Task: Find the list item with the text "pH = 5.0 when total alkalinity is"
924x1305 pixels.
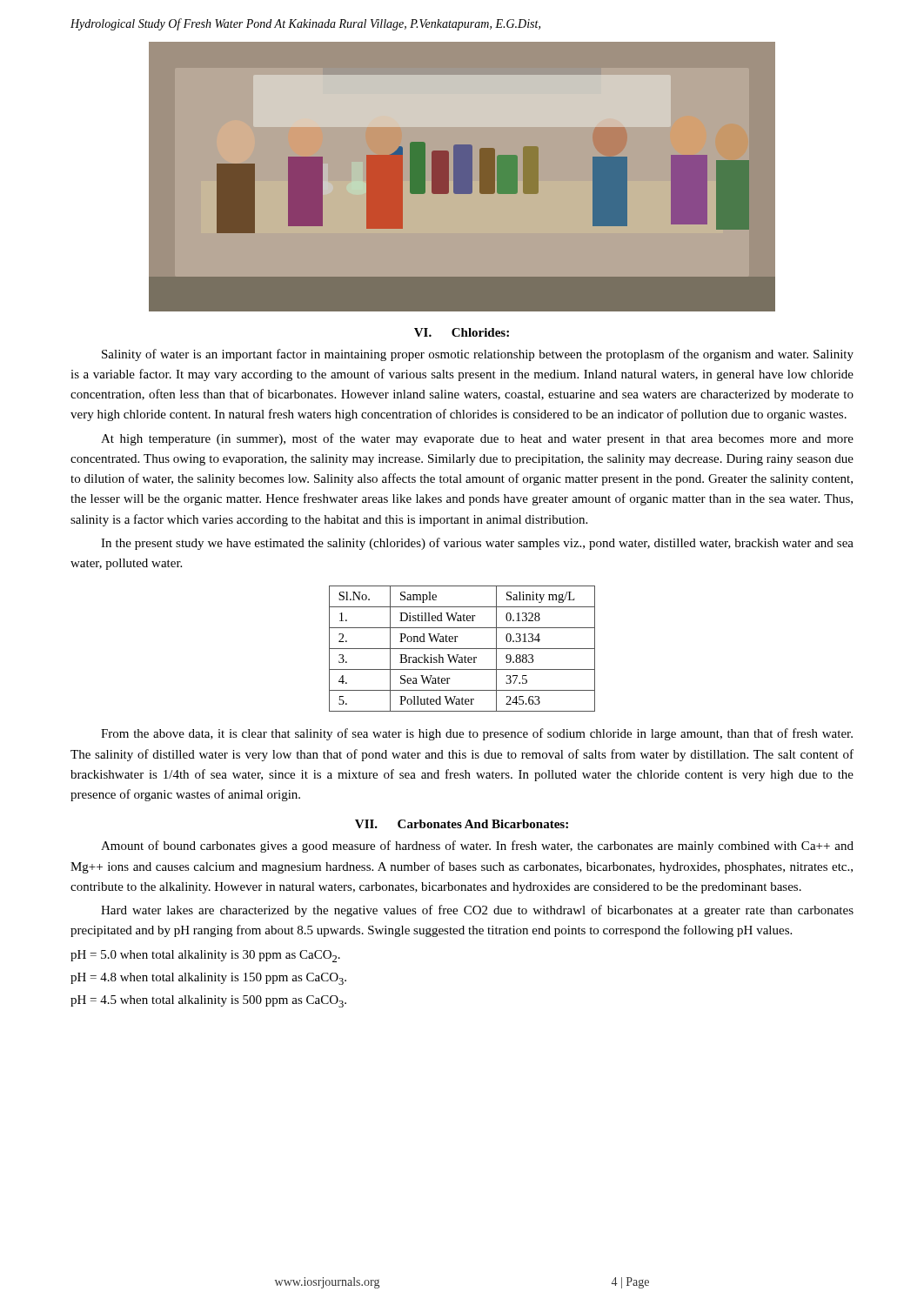Action: (x=206, y=956)
